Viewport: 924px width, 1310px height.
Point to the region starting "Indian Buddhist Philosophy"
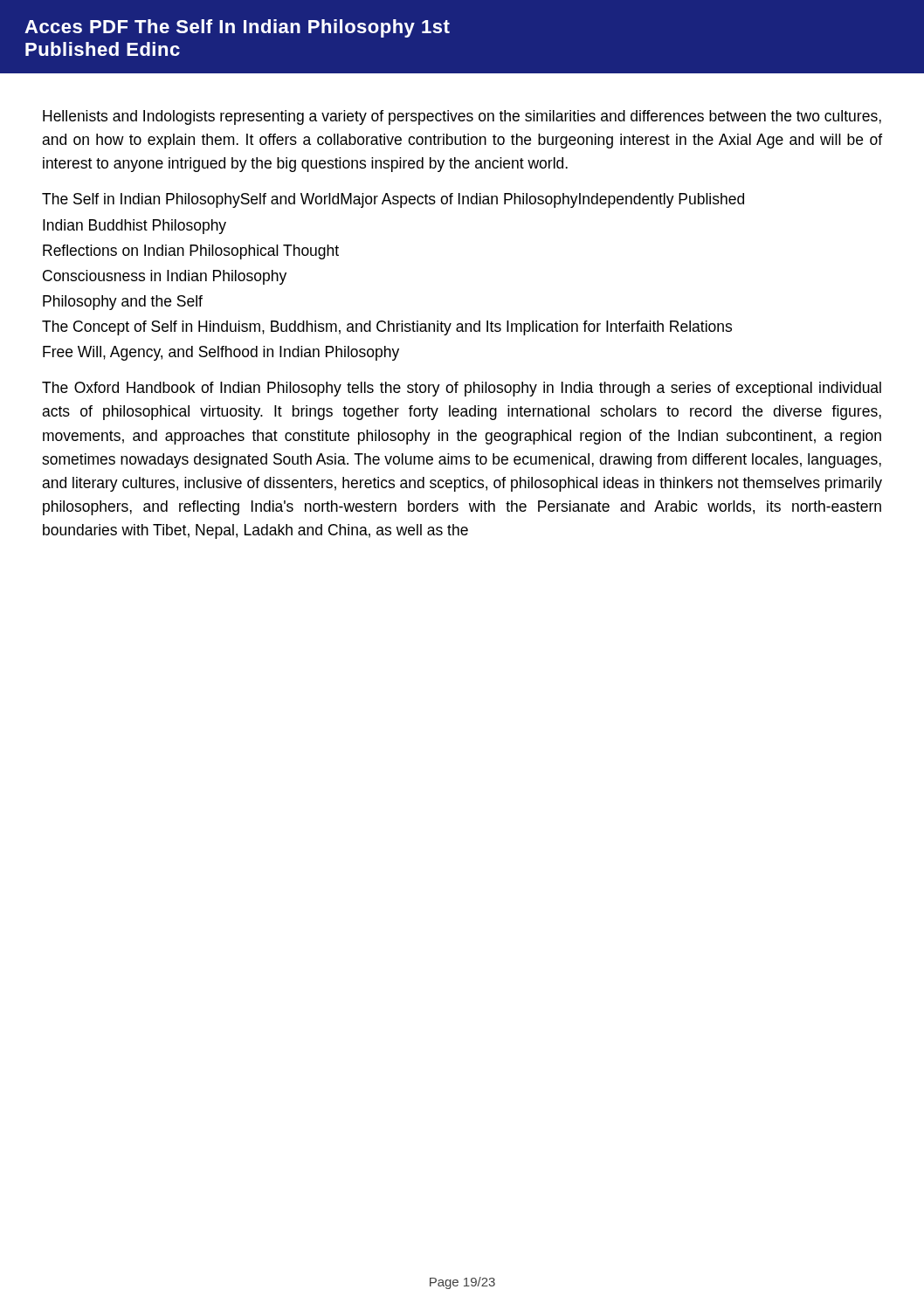[134, 225]
